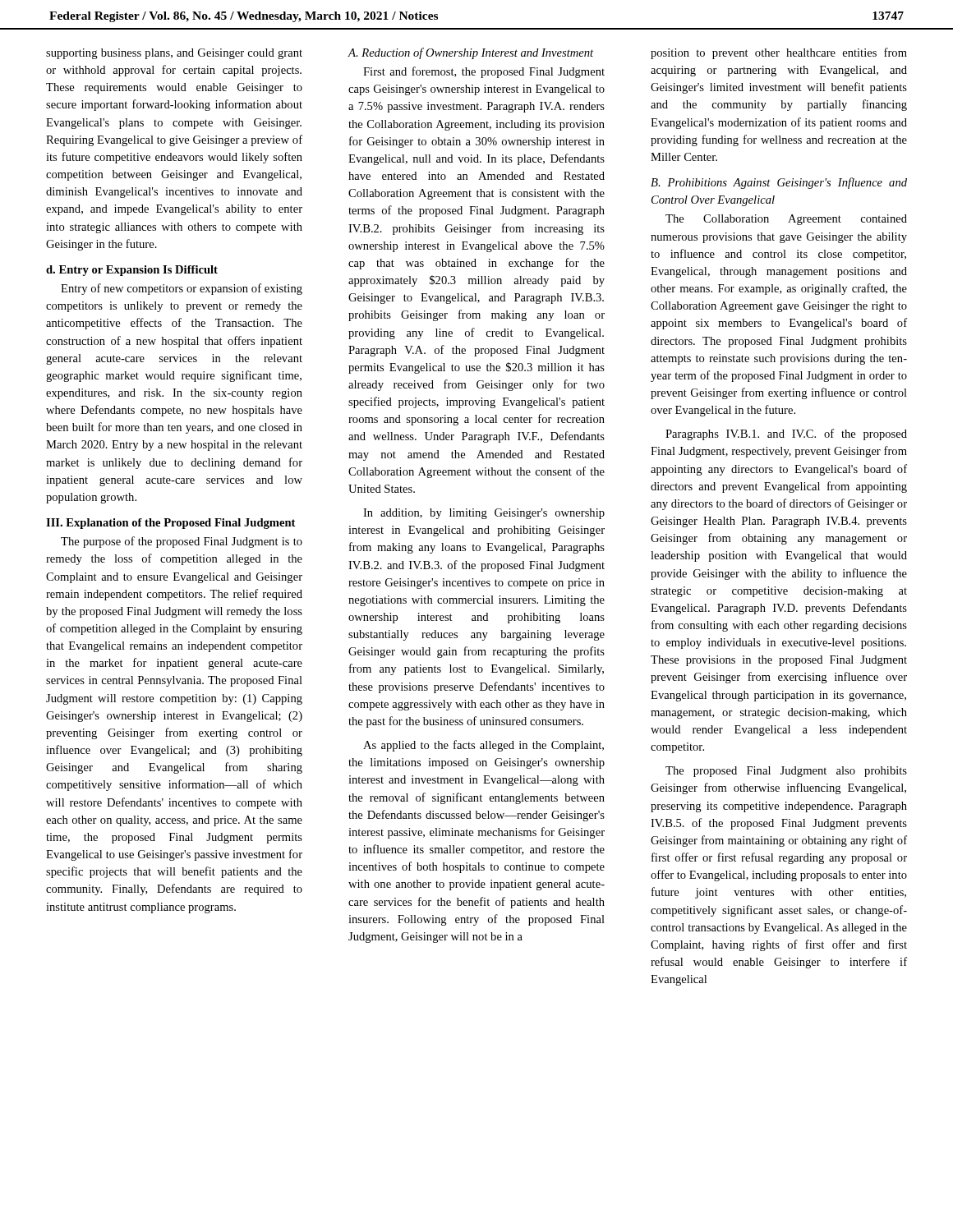Where is the section header that starts "III. Explanation of the"?

(174, 523)
